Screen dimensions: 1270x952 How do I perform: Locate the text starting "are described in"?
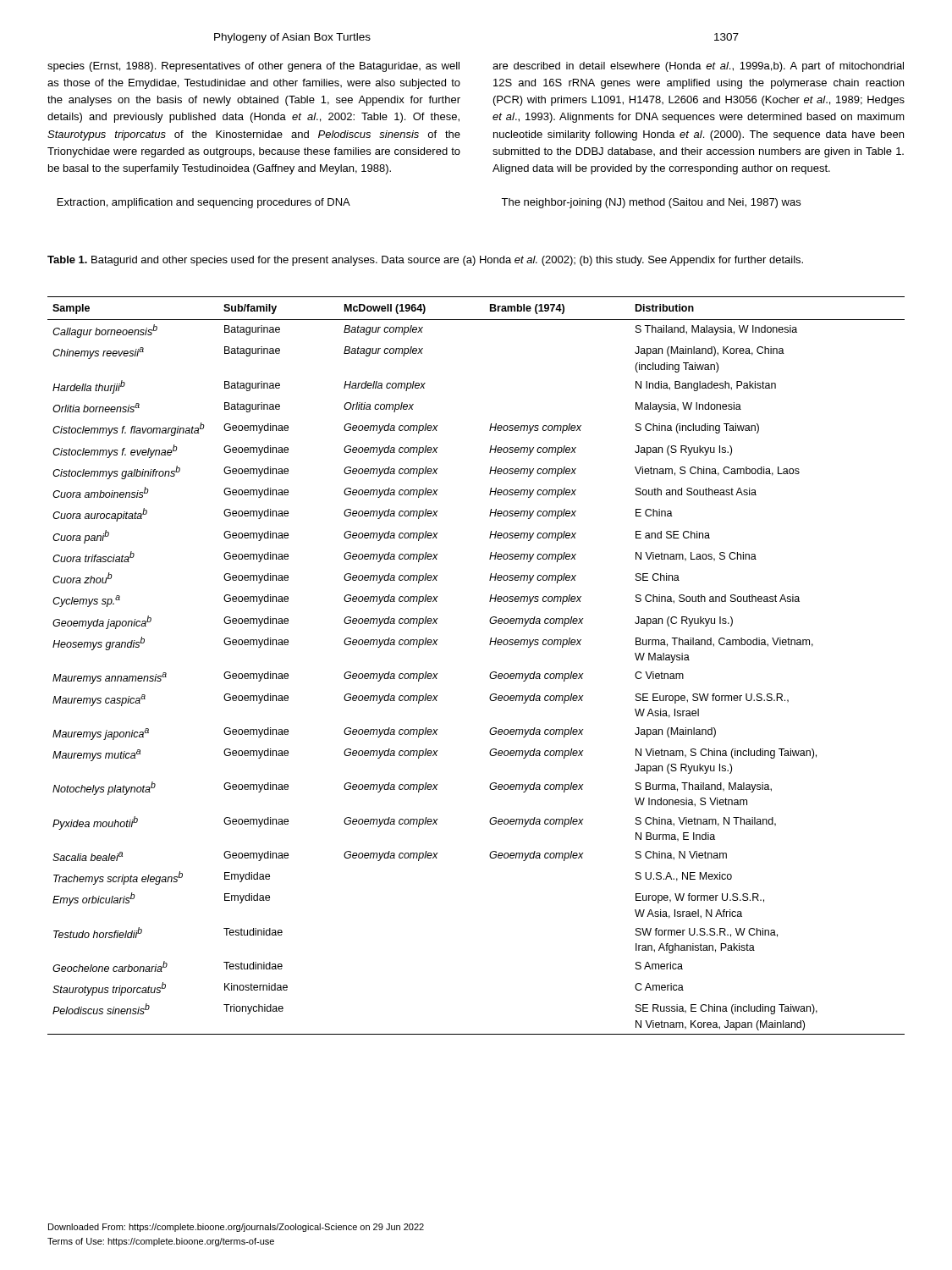click(699, 134)
